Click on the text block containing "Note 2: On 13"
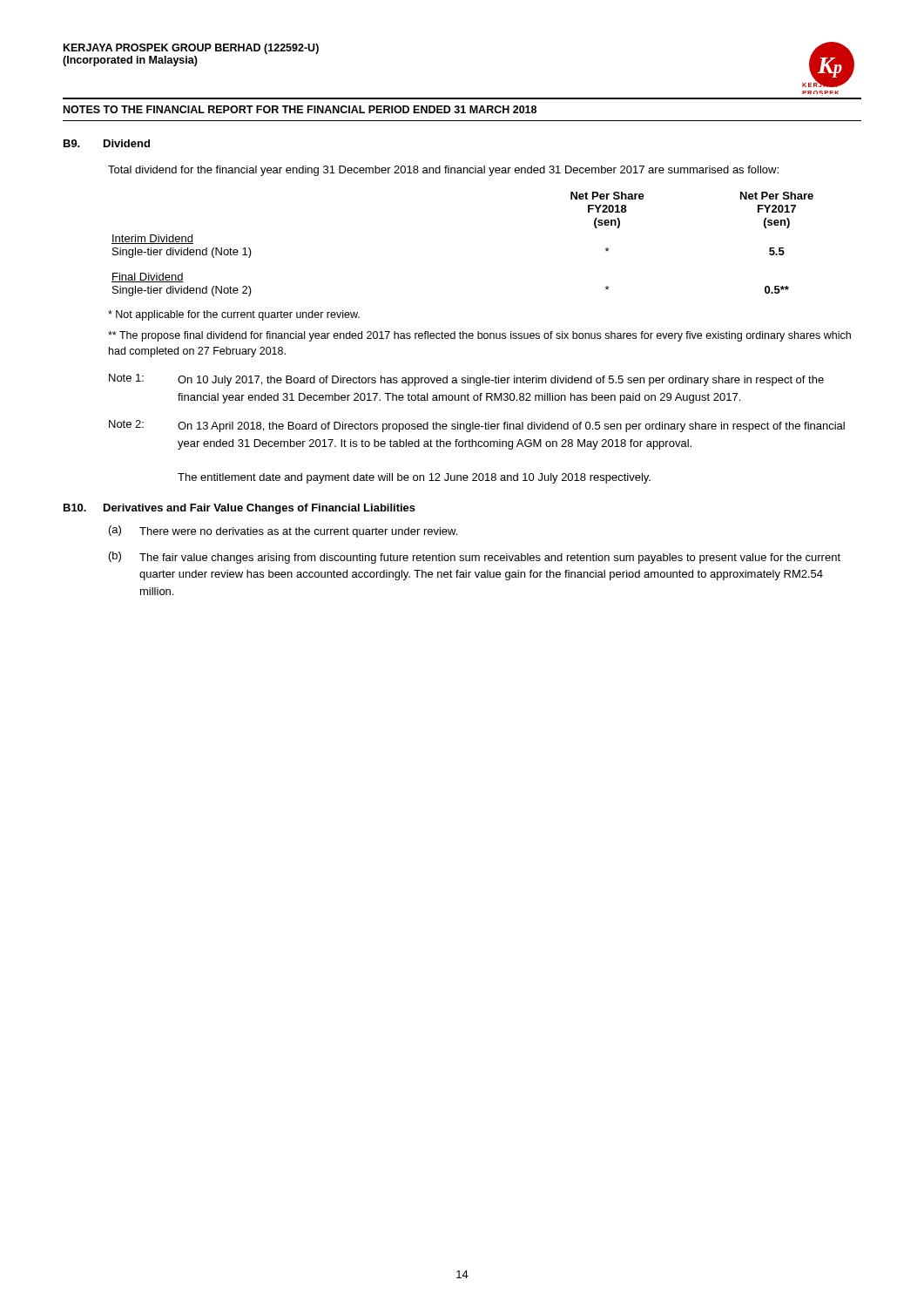 [x=485, y=452]
